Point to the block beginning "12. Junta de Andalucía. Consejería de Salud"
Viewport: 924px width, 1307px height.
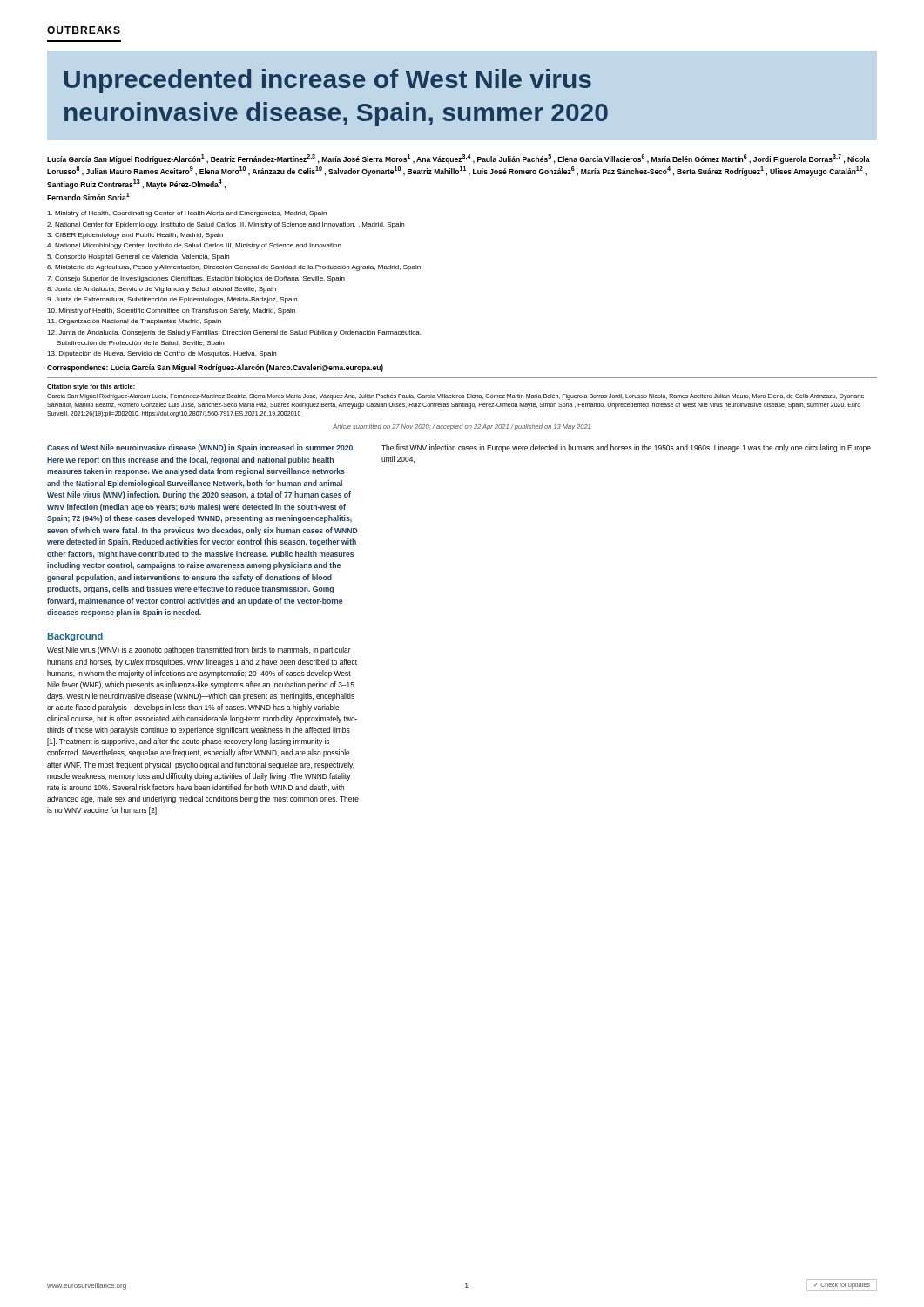point(234,337)
